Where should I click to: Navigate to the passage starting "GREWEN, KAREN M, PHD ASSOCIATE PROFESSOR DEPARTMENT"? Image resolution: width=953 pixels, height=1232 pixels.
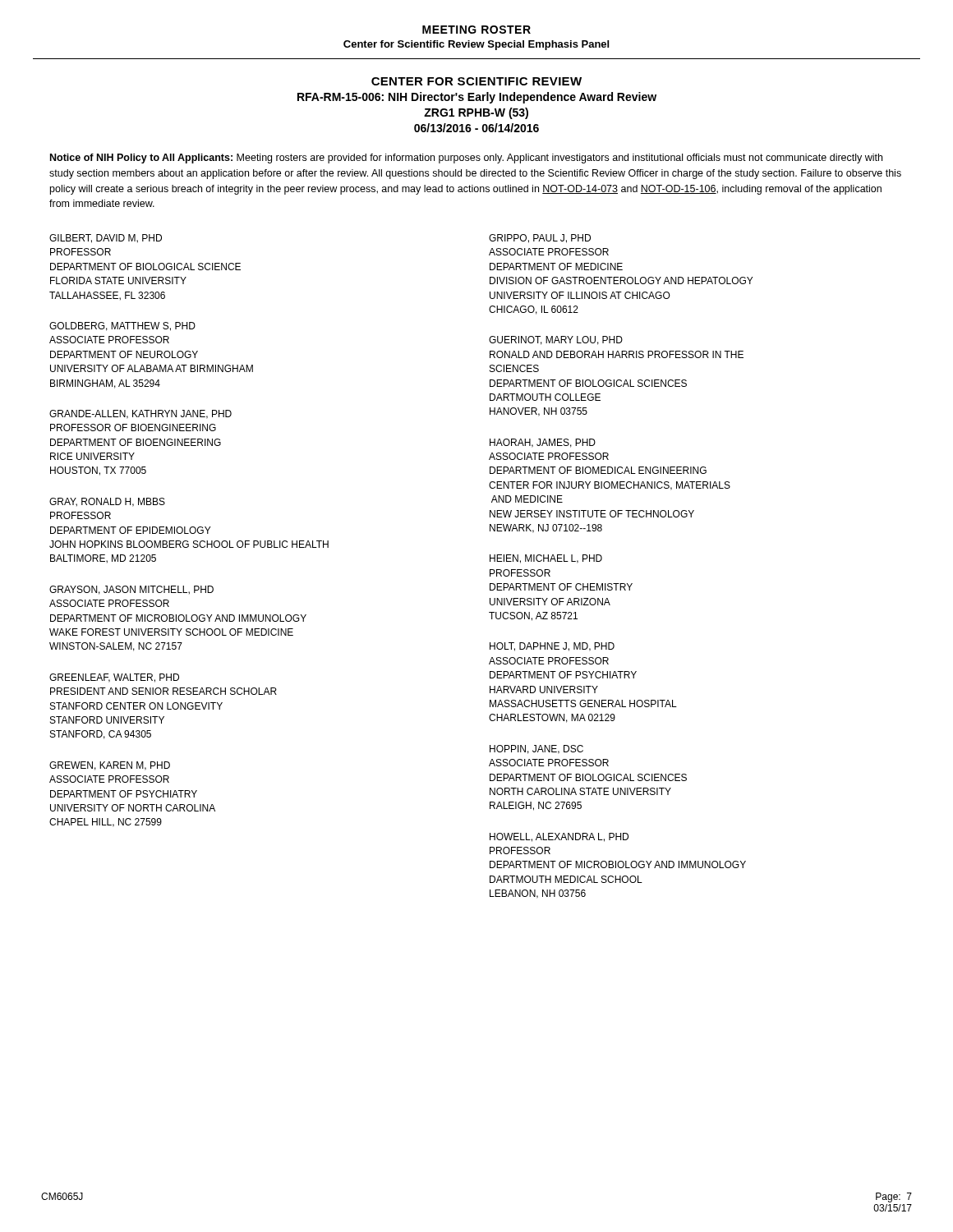tap(132, 794)
